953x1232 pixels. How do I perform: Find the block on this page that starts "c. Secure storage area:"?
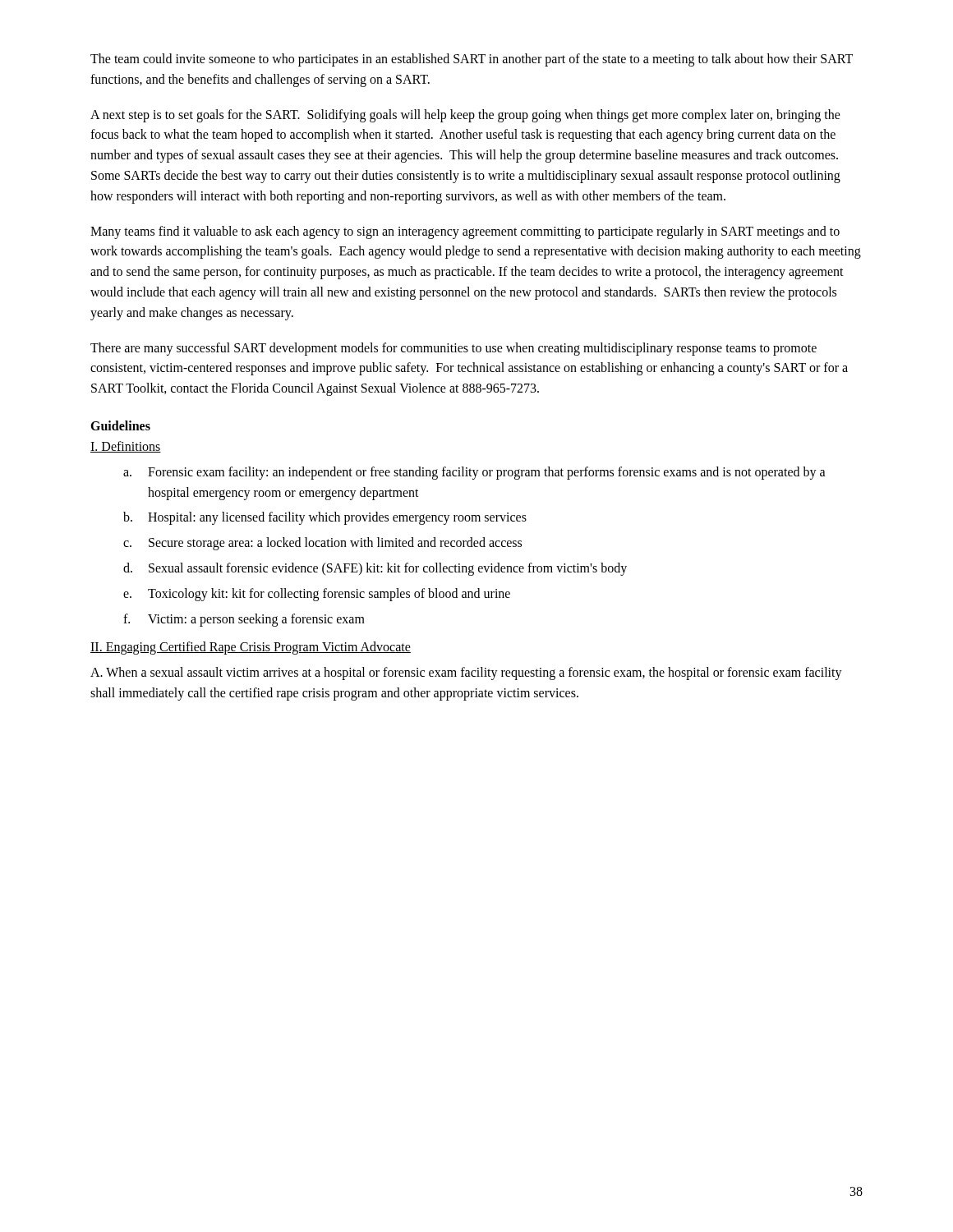click(x=323, y=543)
